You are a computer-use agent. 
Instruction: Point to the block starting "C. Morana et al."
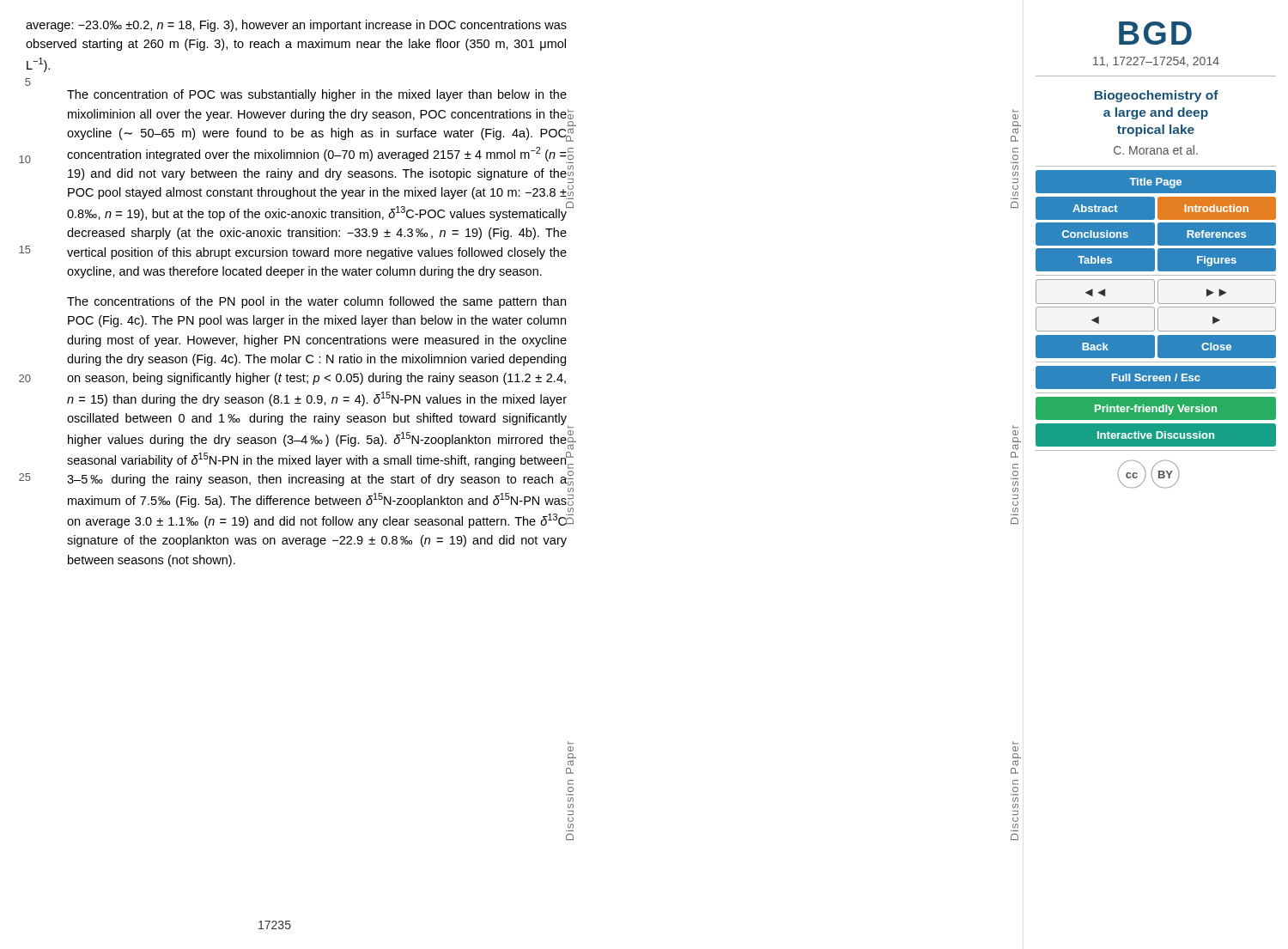coord(1156,151)
